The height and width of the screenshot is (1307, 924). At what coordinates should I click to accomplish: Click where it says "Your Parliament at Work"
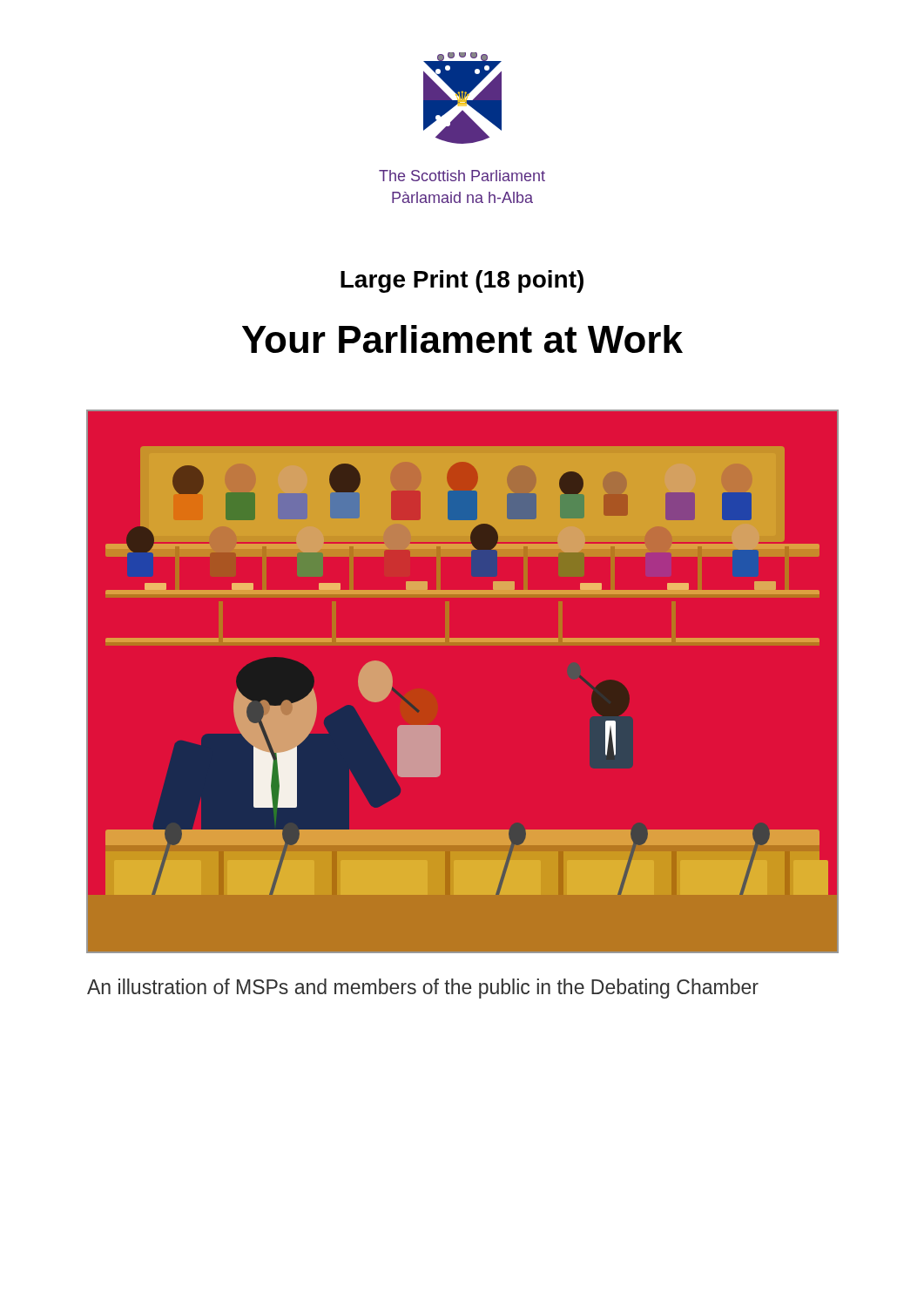pos(462,340)
